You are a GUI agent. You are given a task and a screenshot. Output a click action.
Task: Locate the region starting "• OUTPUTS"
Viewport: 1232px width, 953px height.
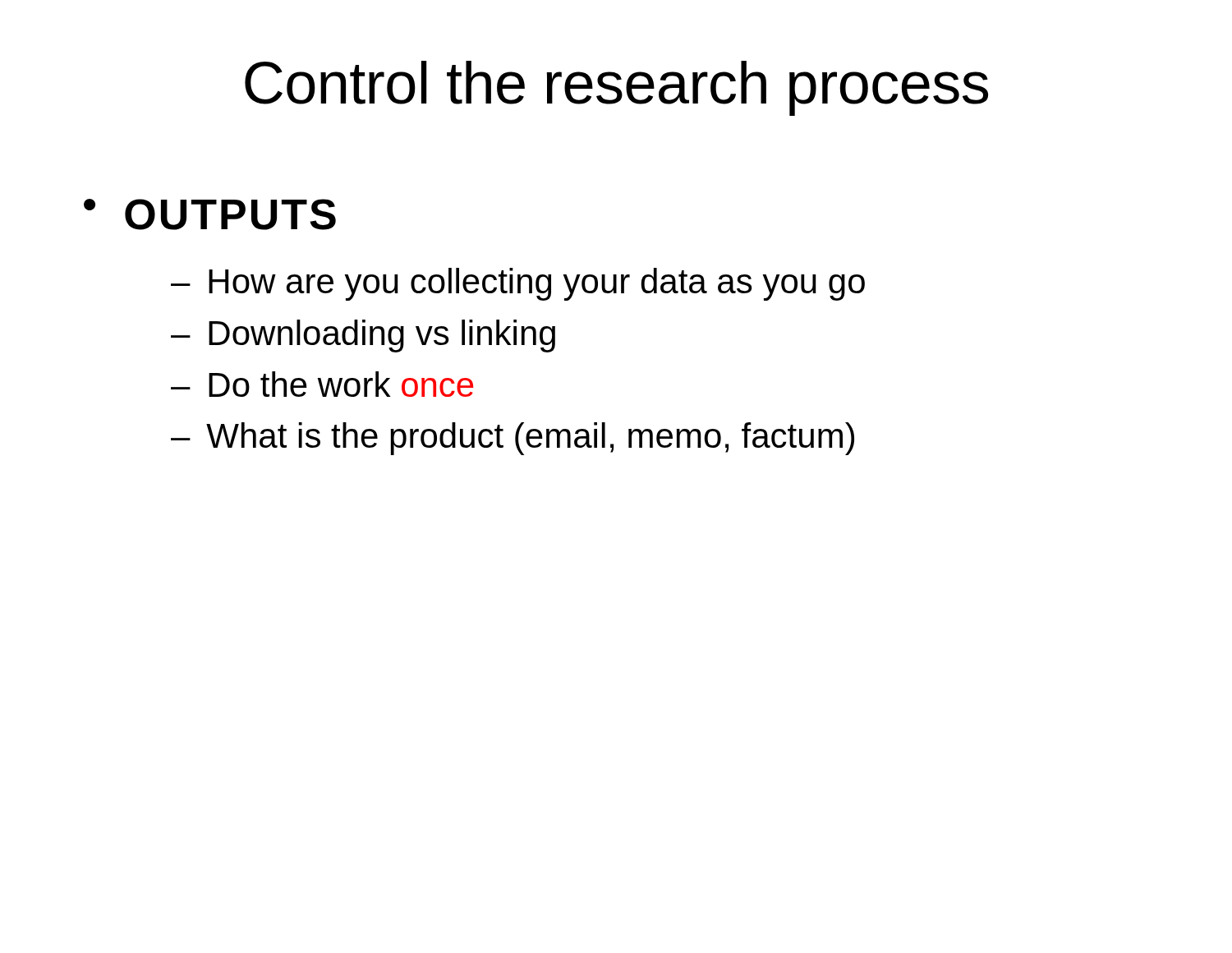(211, 215)
